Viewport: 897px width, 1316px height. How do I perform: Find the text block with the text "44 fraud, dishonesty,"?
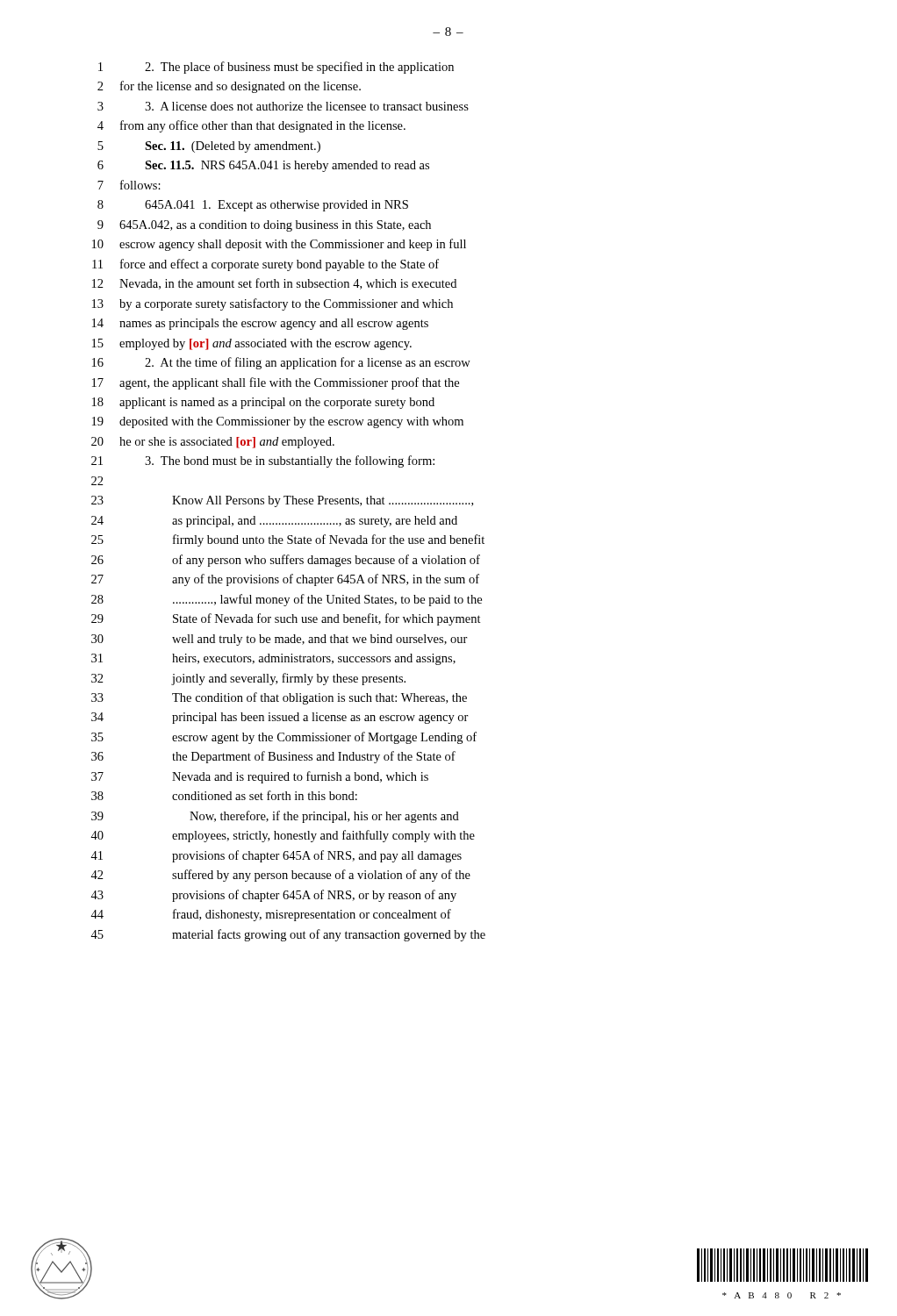457,914
